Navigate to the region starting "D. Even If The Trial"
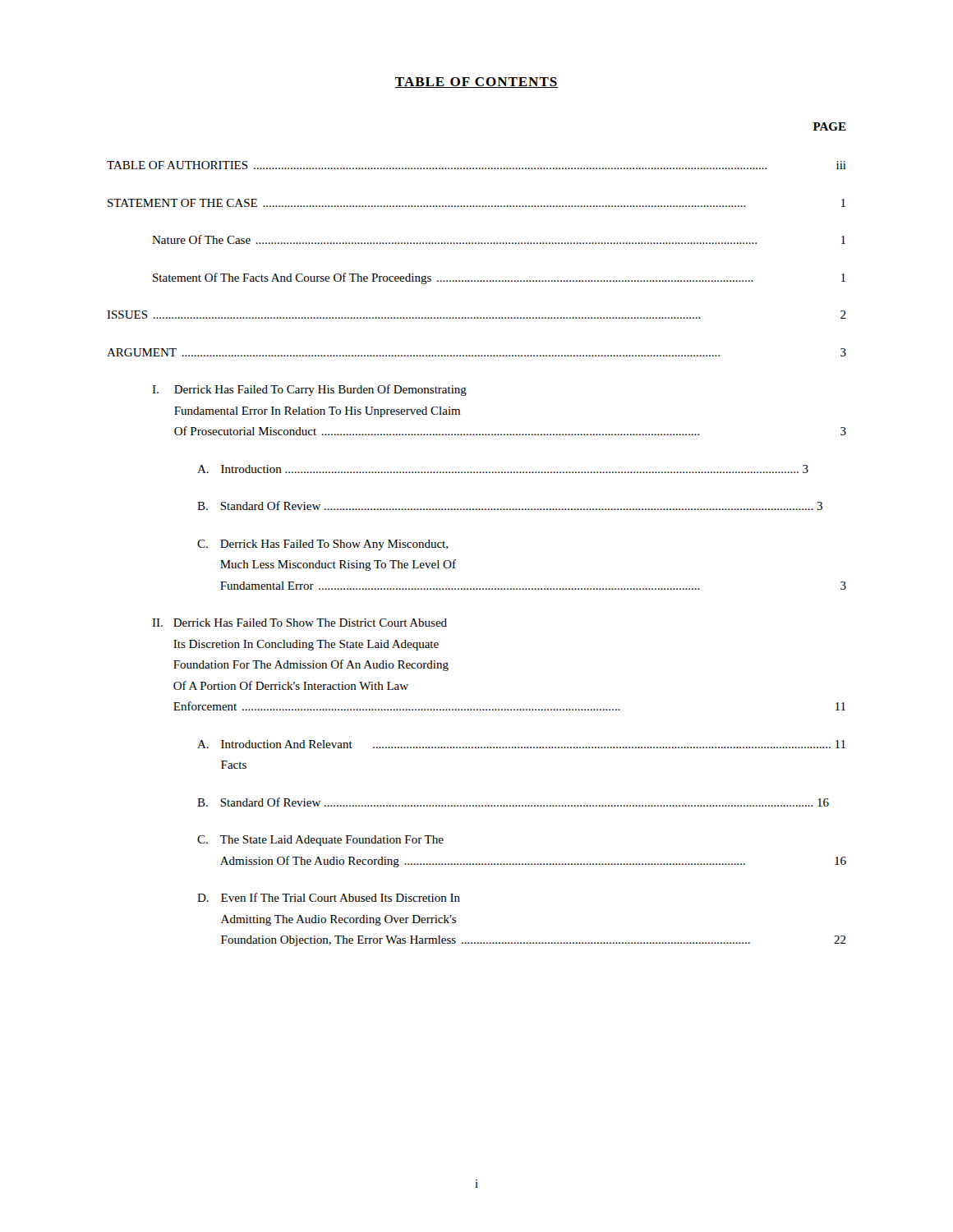953x1232 pixels. [329, 897]
